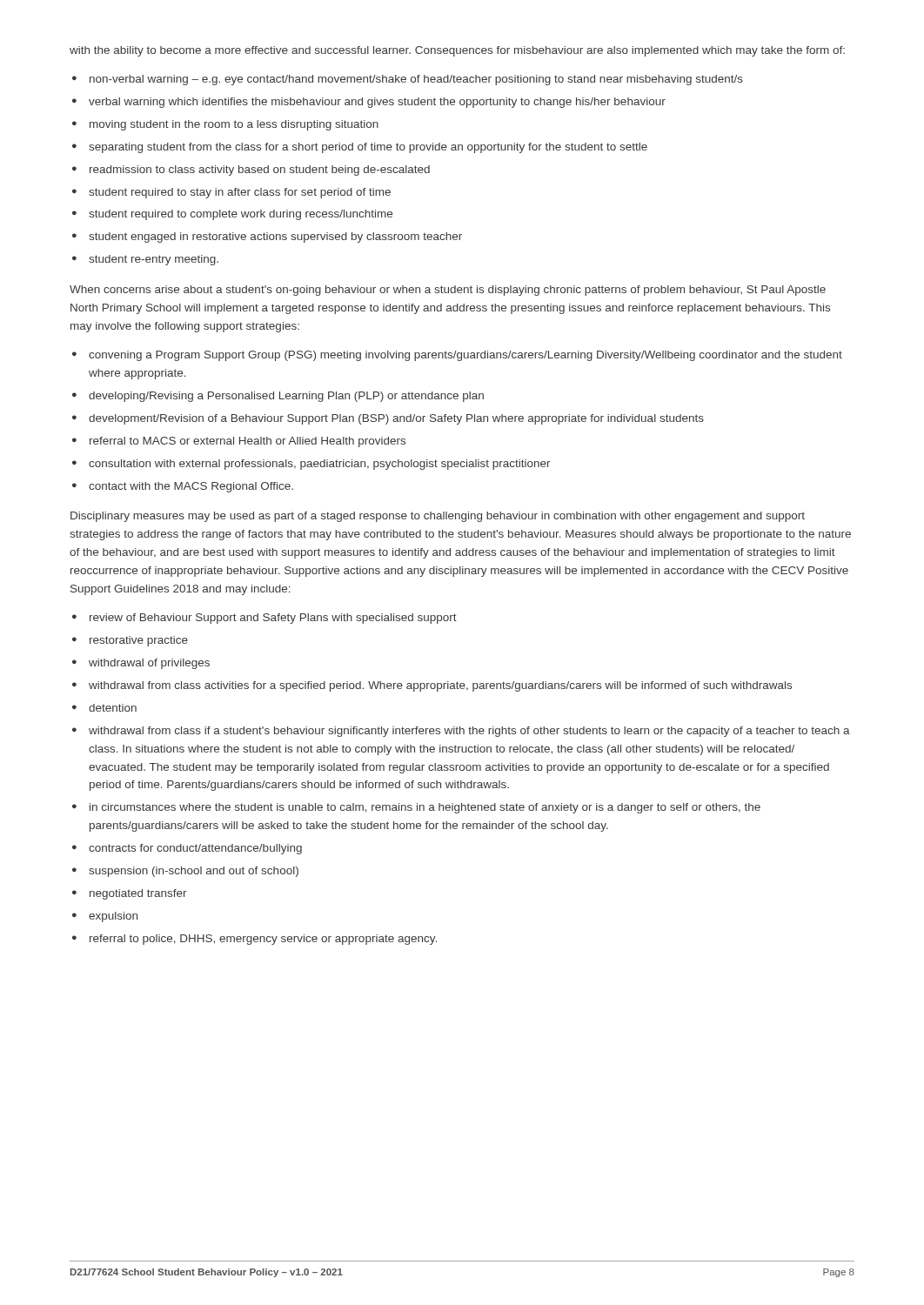Point to the block beginning "verbal warning which identifies the misbehaviour and"
This screenshot has width=924, height=1305.
(377, 101)
